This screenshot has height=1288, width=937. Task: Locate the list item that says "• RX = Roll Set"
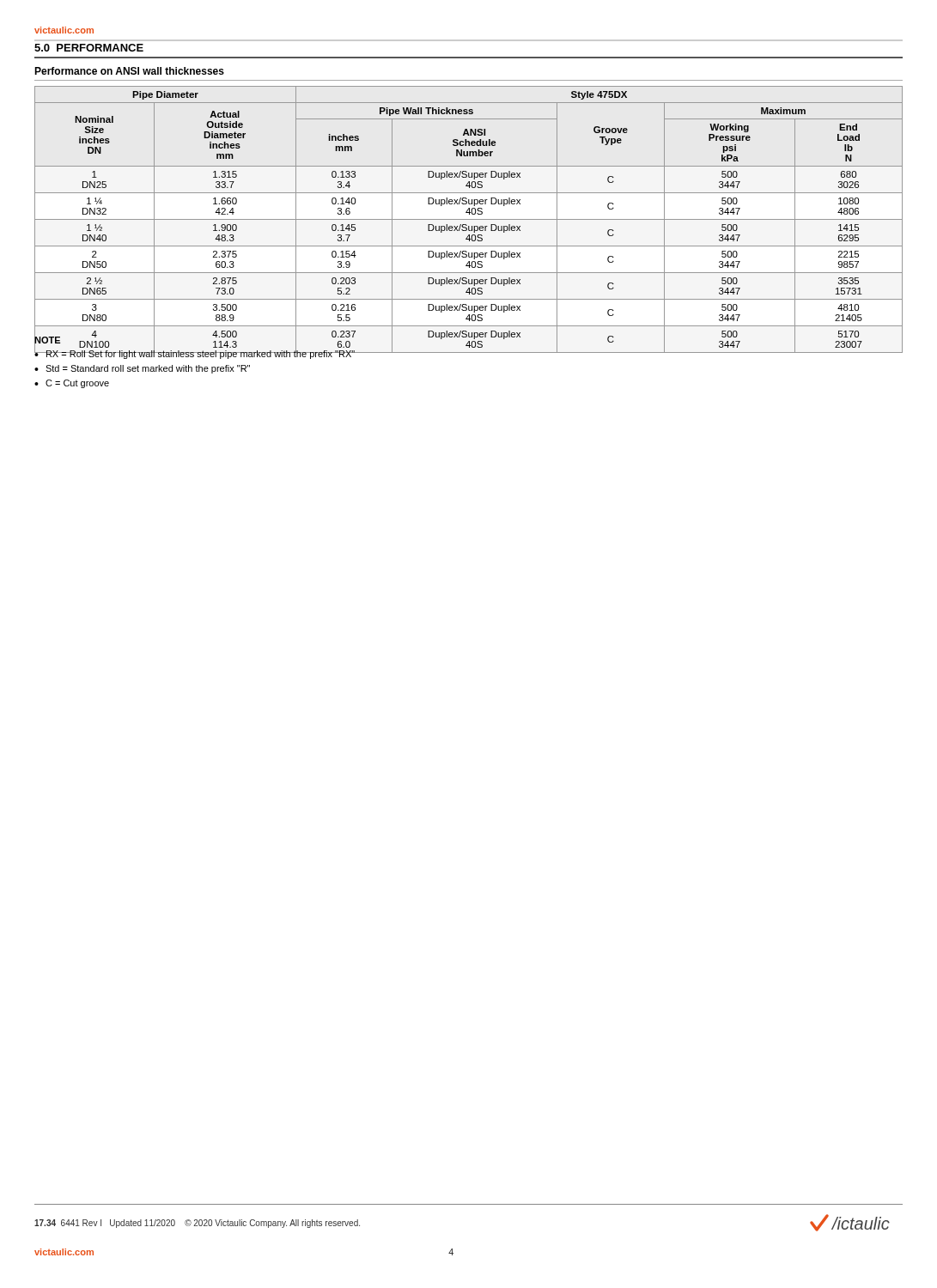(x=195, y=355)
